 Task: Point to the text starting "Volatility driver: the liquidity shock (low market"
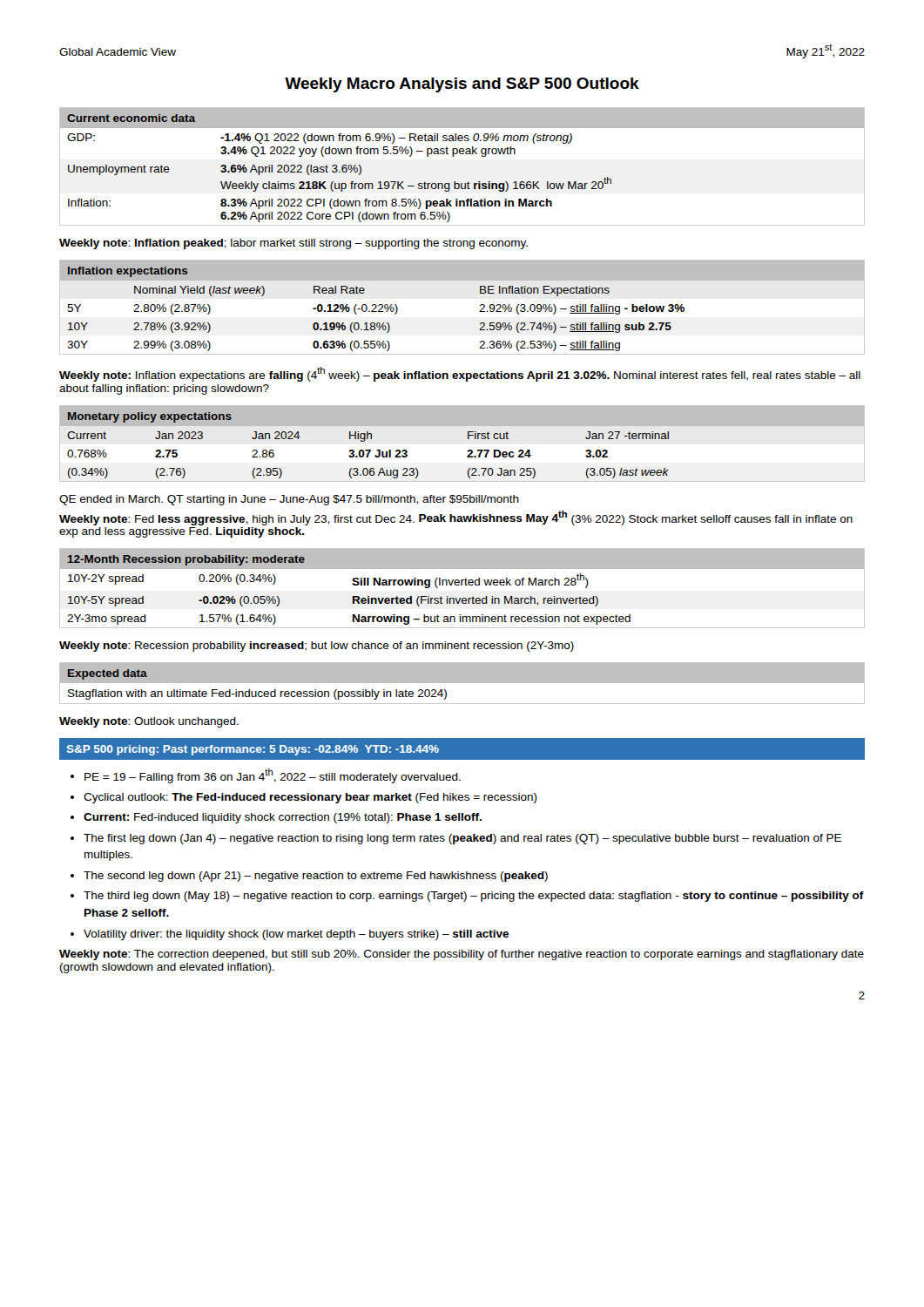tap(296, 933)
